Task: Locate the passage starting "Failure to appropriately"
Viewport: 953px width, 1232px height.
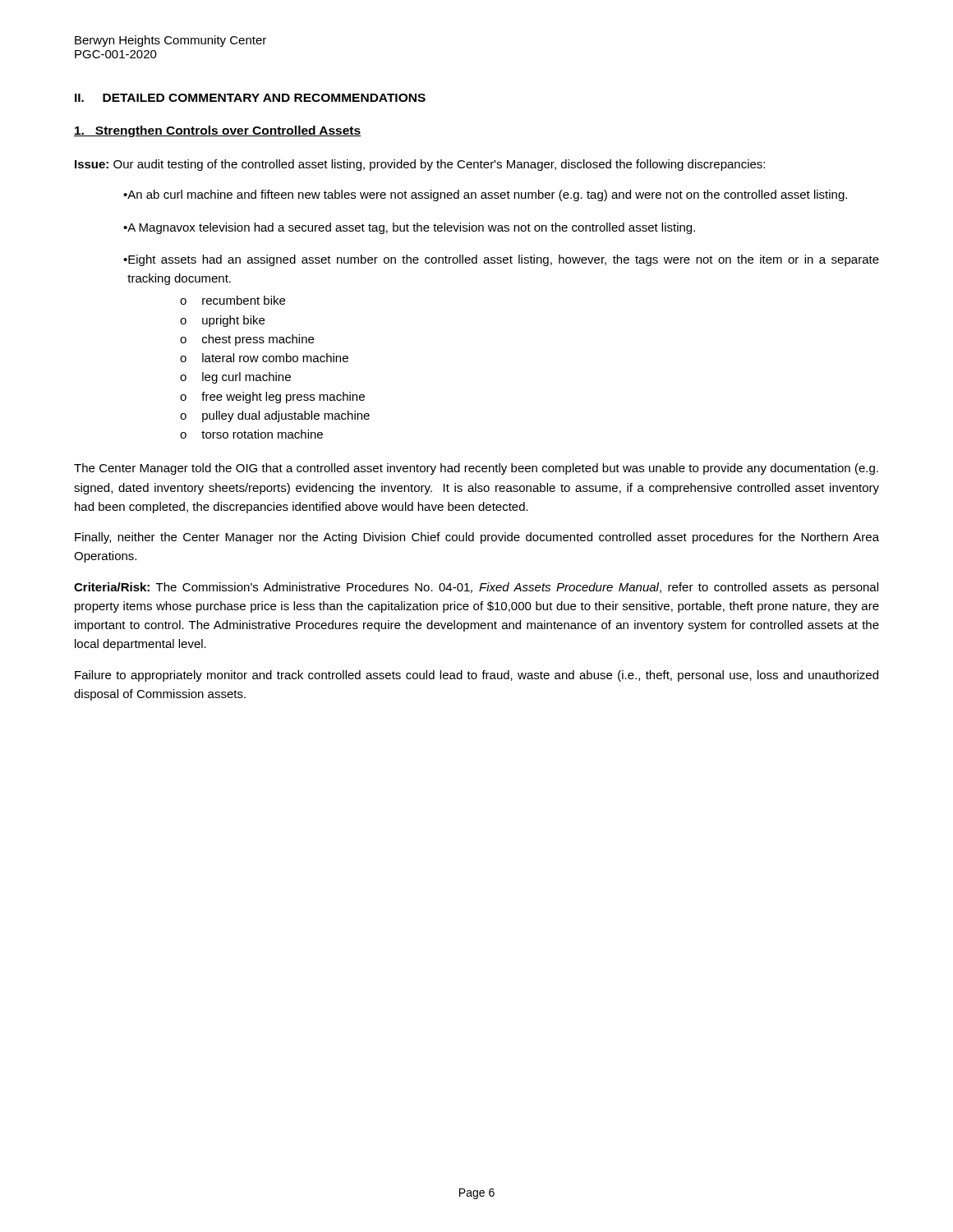Action: click(x=476, y=684)
